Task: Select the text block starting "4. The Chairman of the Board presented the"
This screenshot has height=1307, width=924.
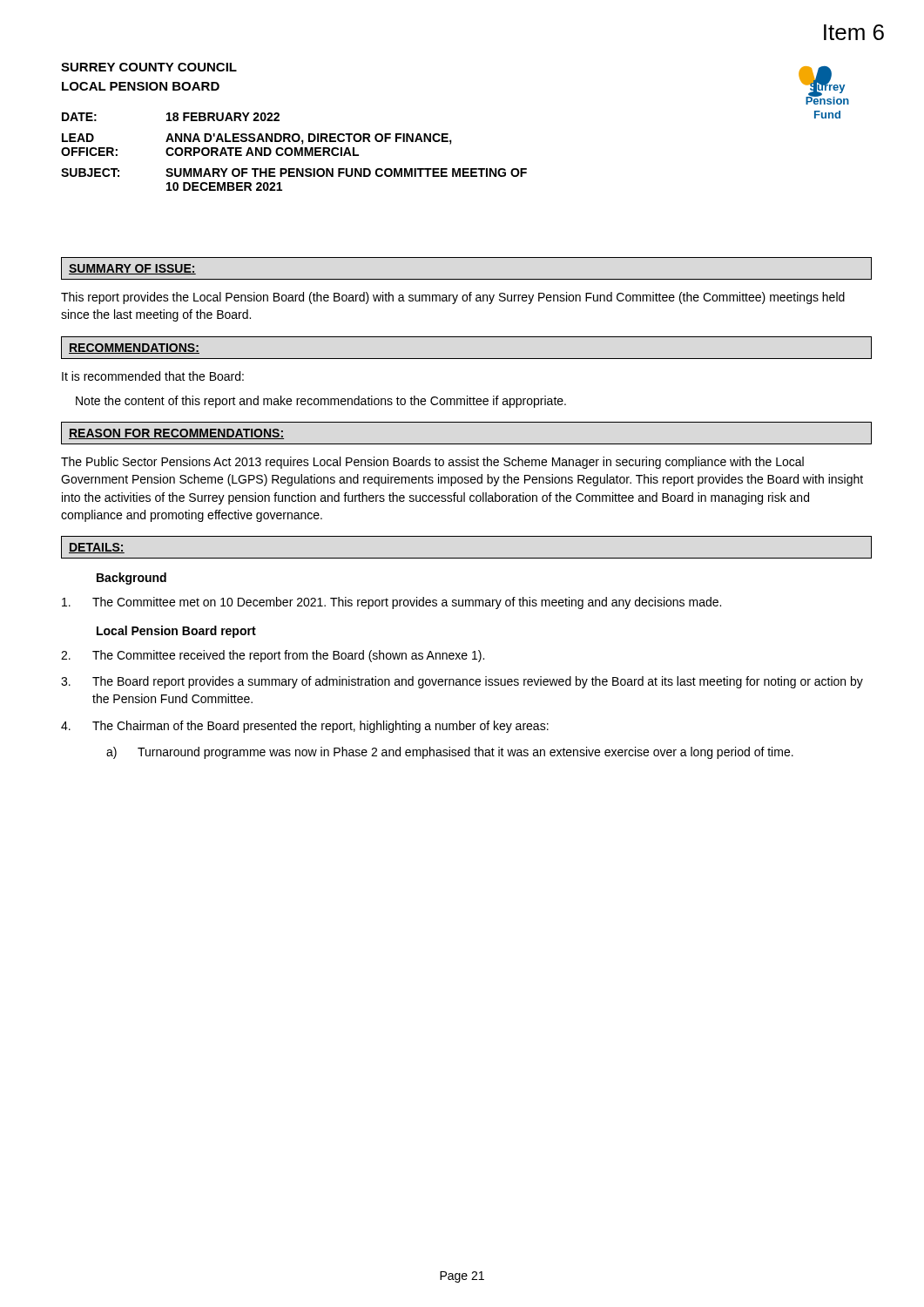Action: [x=305, y=726]
